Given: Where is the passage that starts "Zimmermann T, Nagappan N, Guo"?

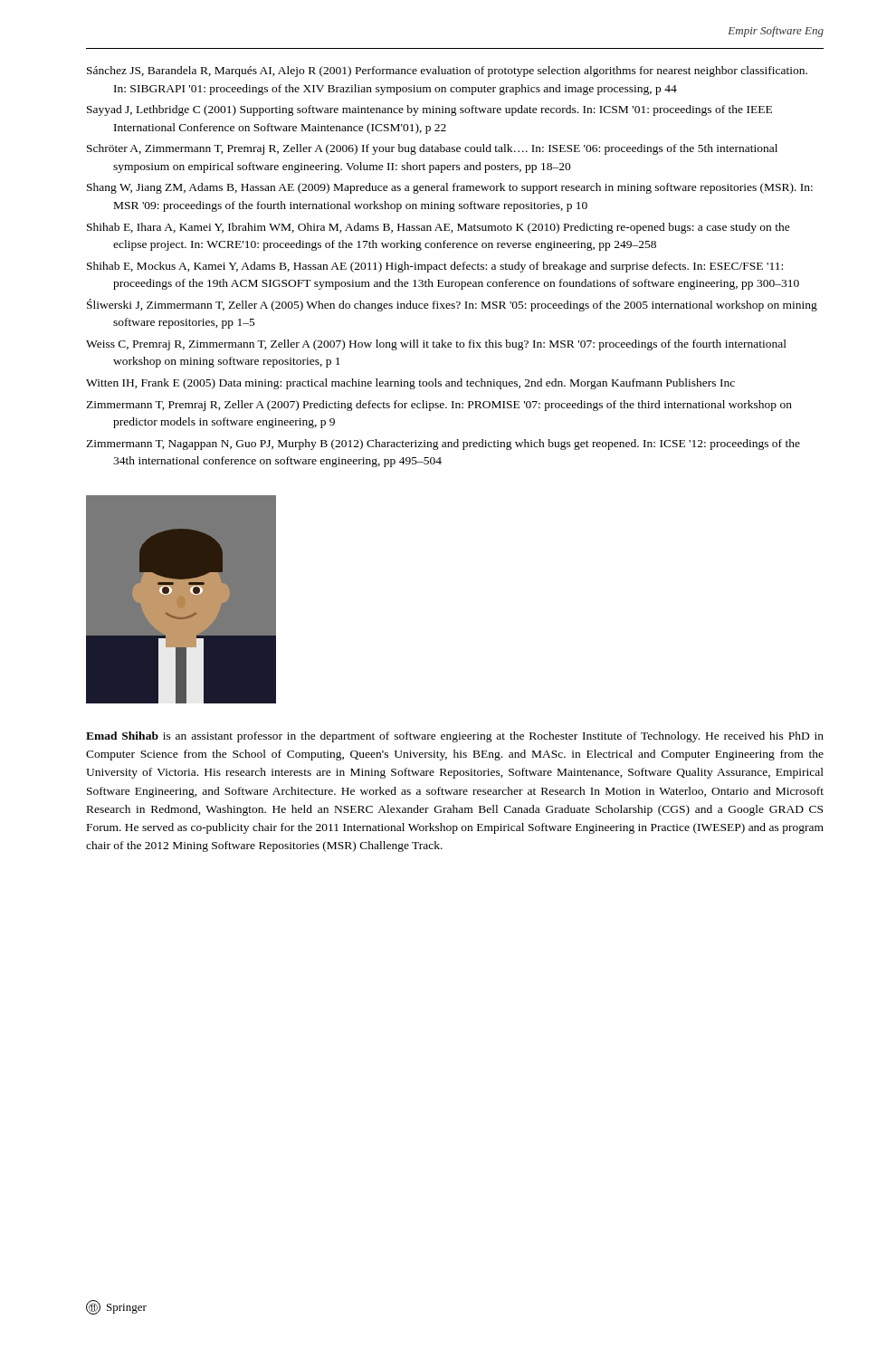Looking at the screenshot, I should (443, 452).
